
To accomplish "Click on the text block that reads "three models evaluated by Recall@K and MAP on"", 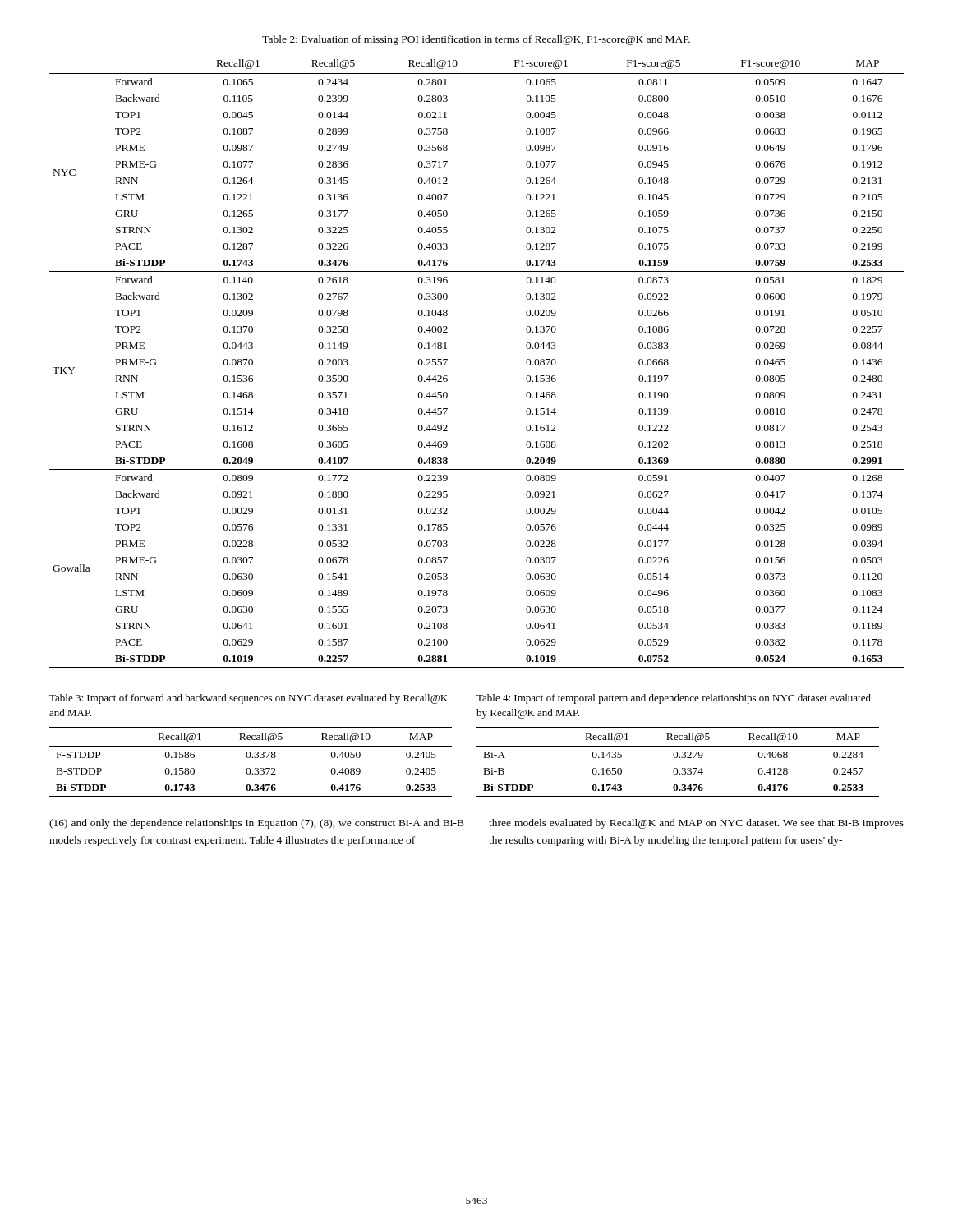I will click(696, 831).
